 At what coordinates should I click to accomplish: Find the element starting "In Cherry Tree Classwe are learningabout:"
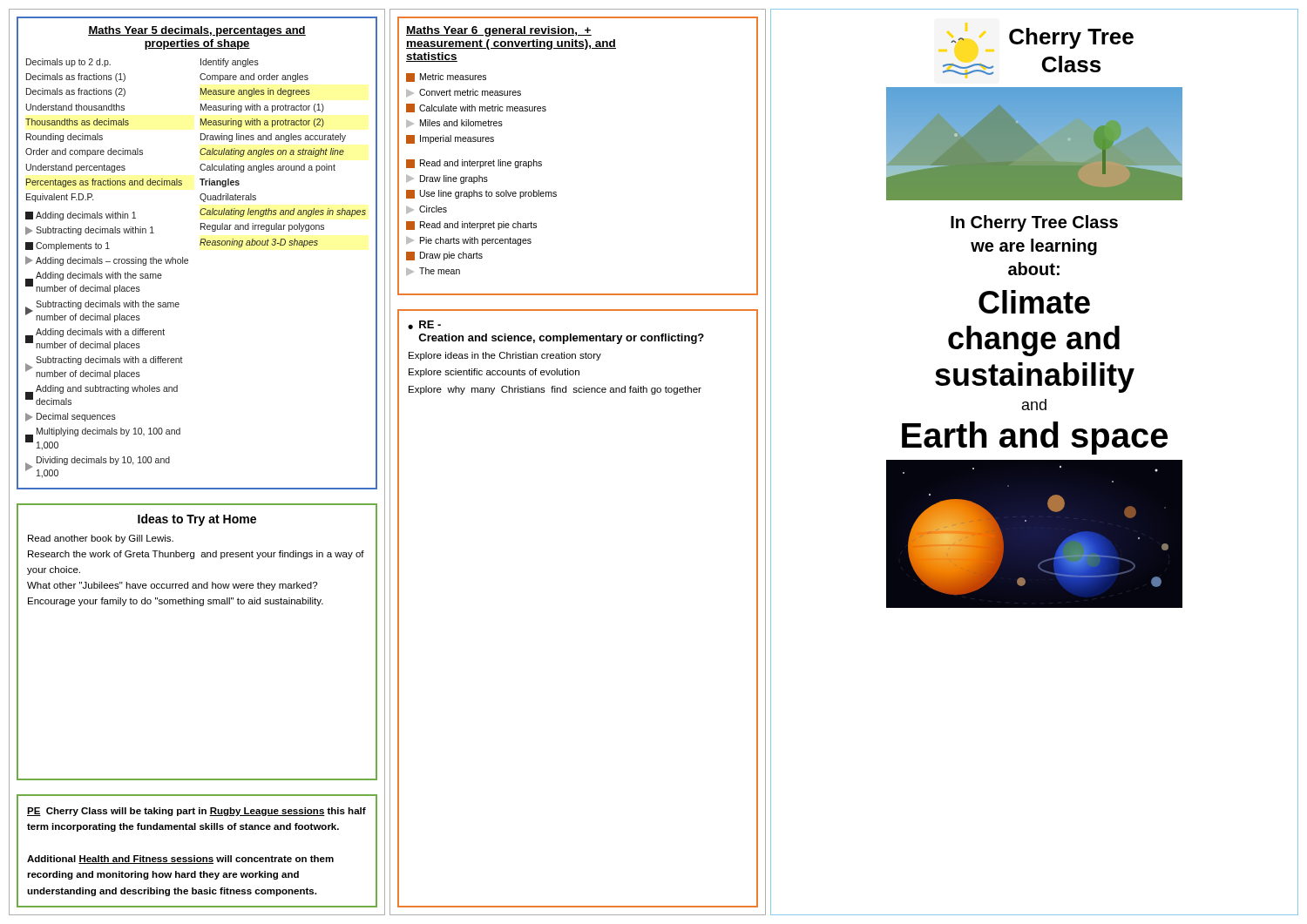(x=1034, y=246)
